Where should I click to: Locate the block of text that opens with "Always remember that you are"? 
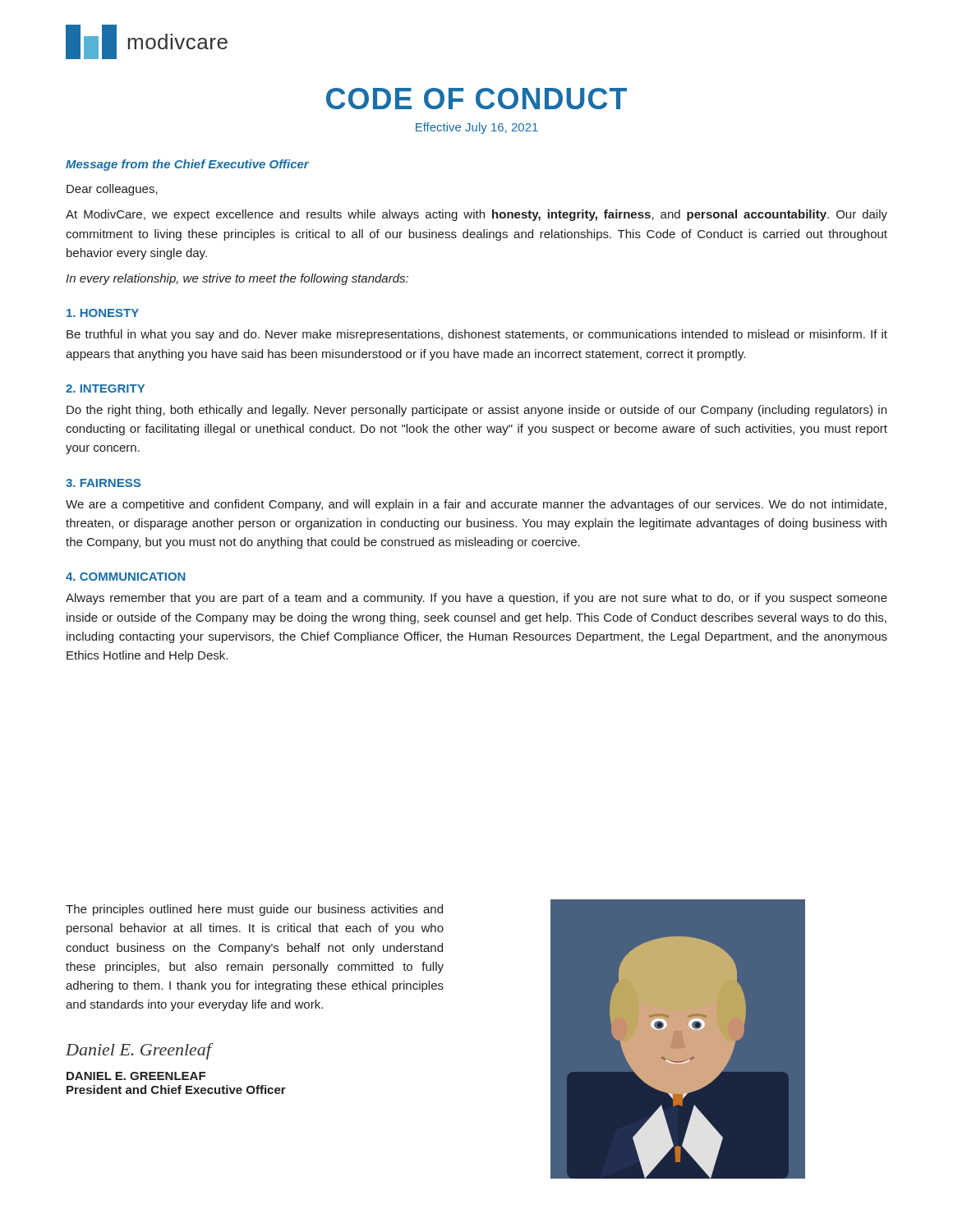pyautogui.click(x=476, y=626)
